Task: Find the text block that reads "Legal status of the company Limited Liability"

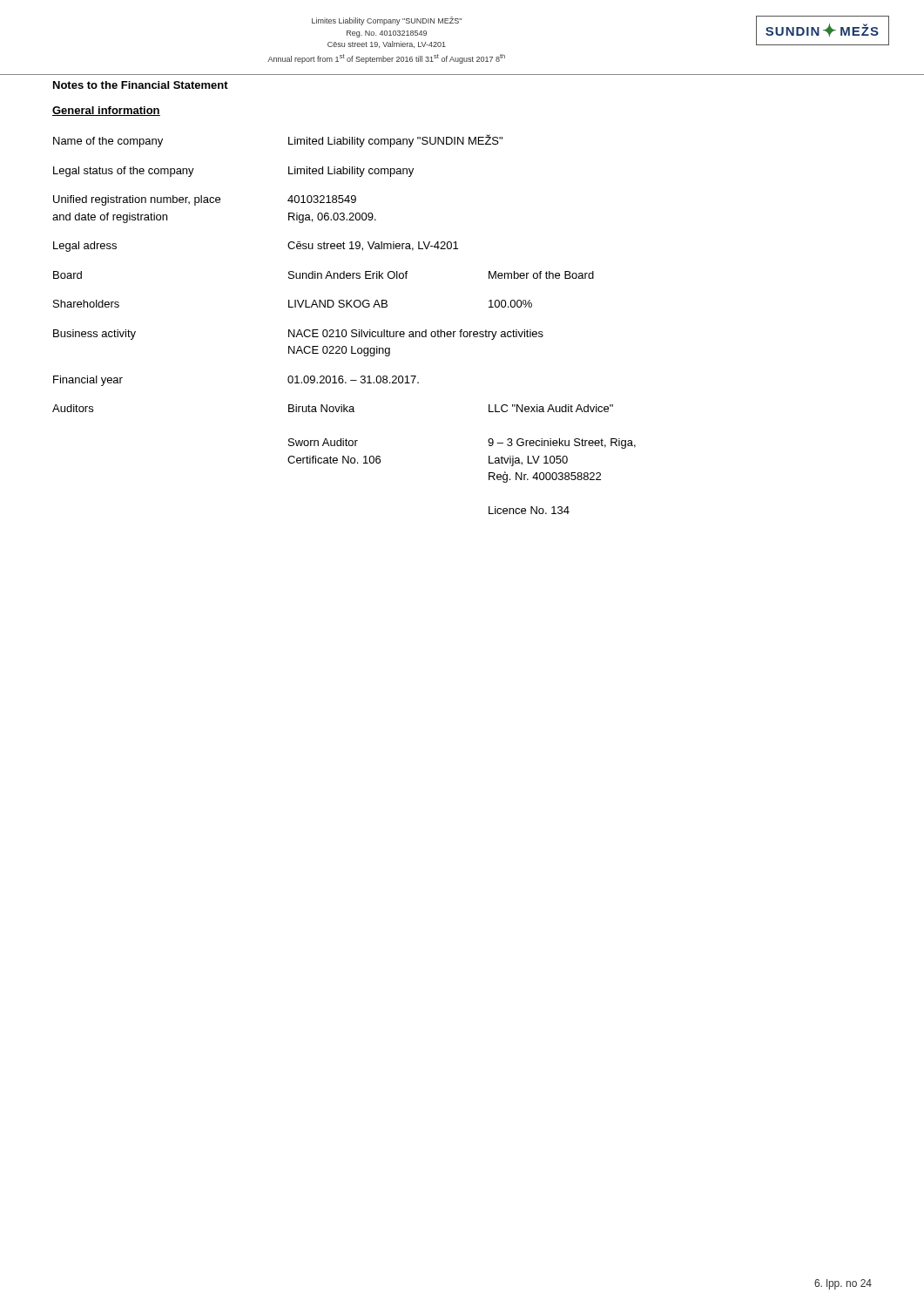Action: click(121, 171)
